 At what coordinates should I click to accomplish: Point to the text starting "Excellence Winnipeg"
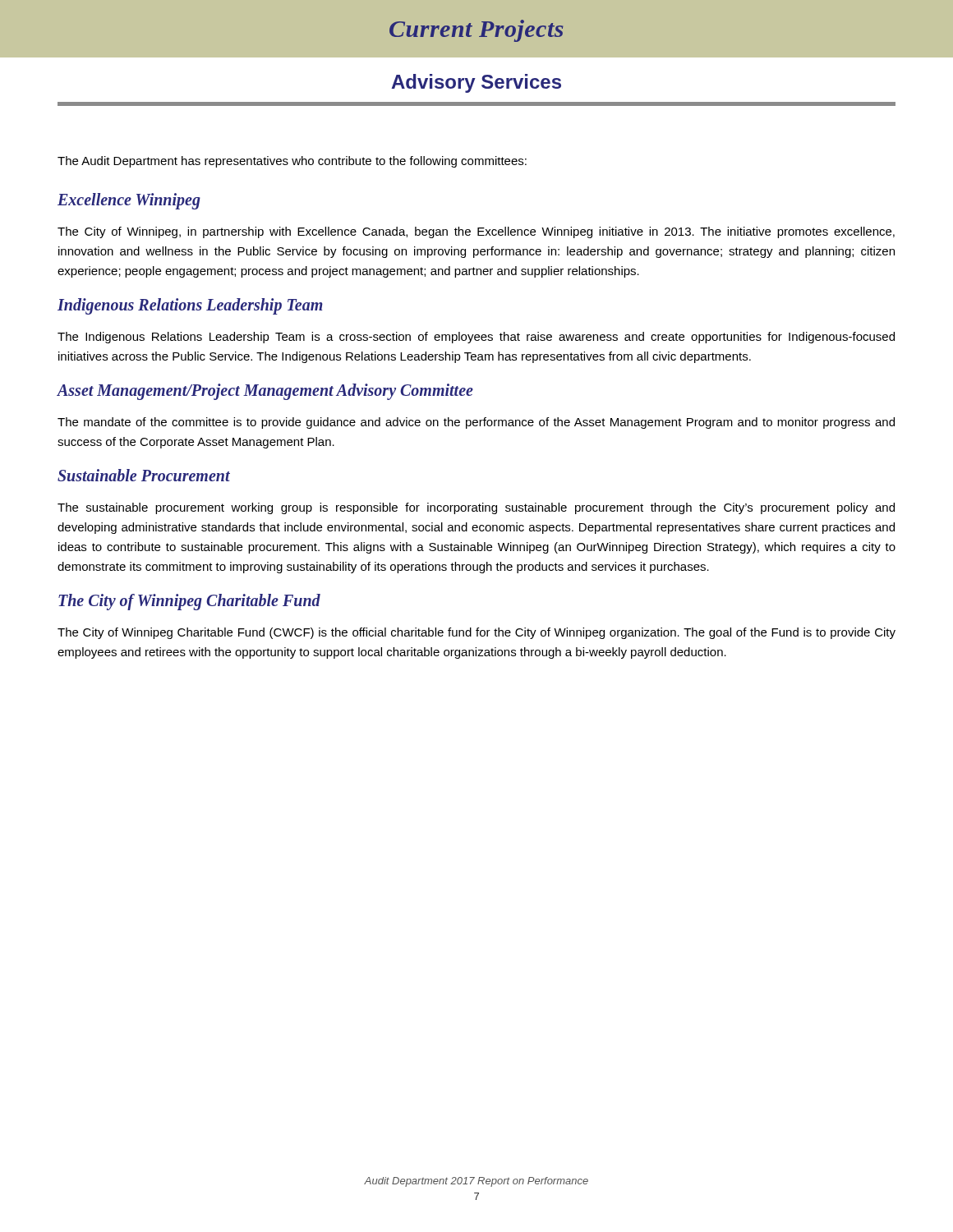tap(129, 199)
